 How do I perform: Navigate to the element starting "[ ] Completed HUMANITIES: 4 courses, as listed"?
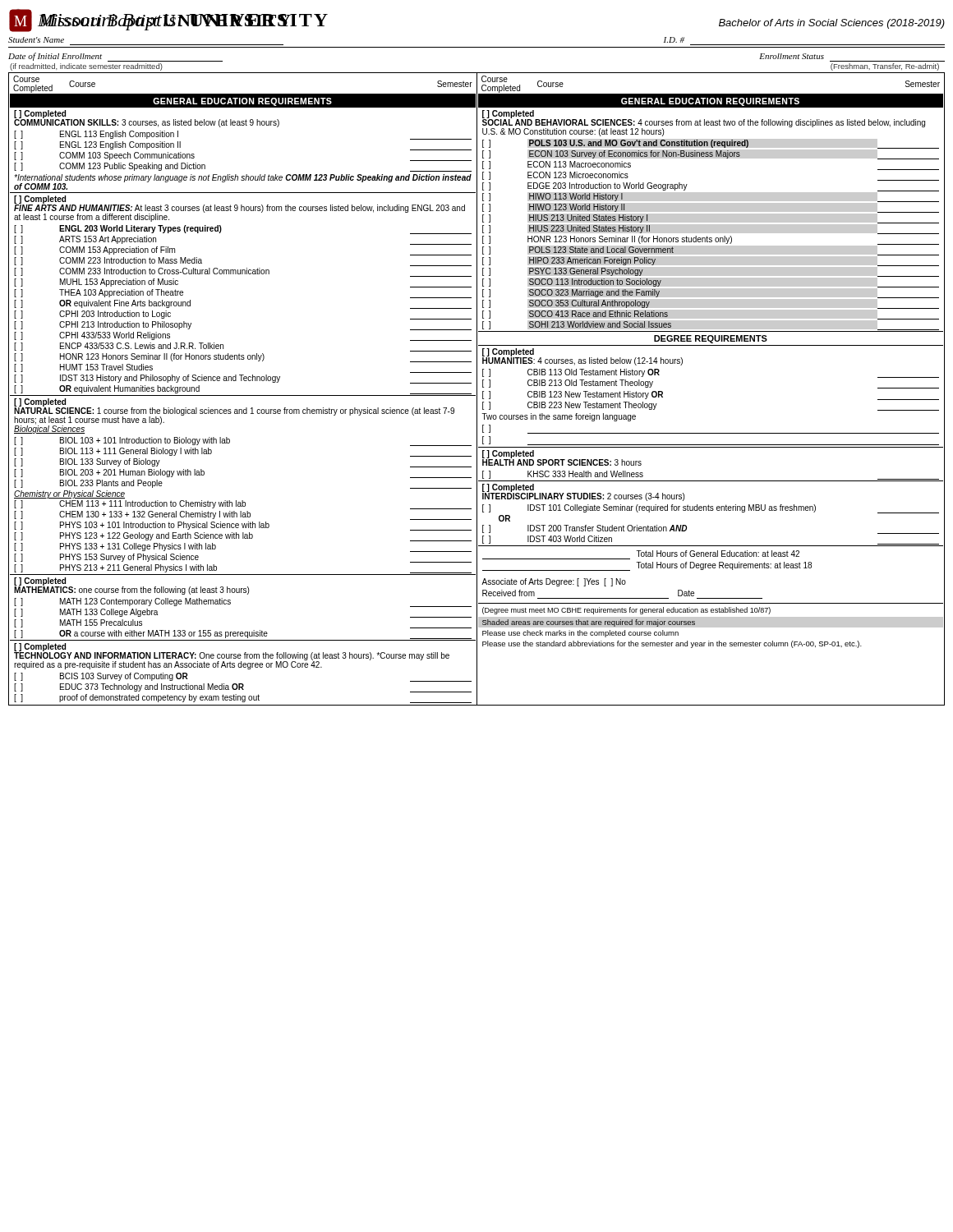[710, 356]
